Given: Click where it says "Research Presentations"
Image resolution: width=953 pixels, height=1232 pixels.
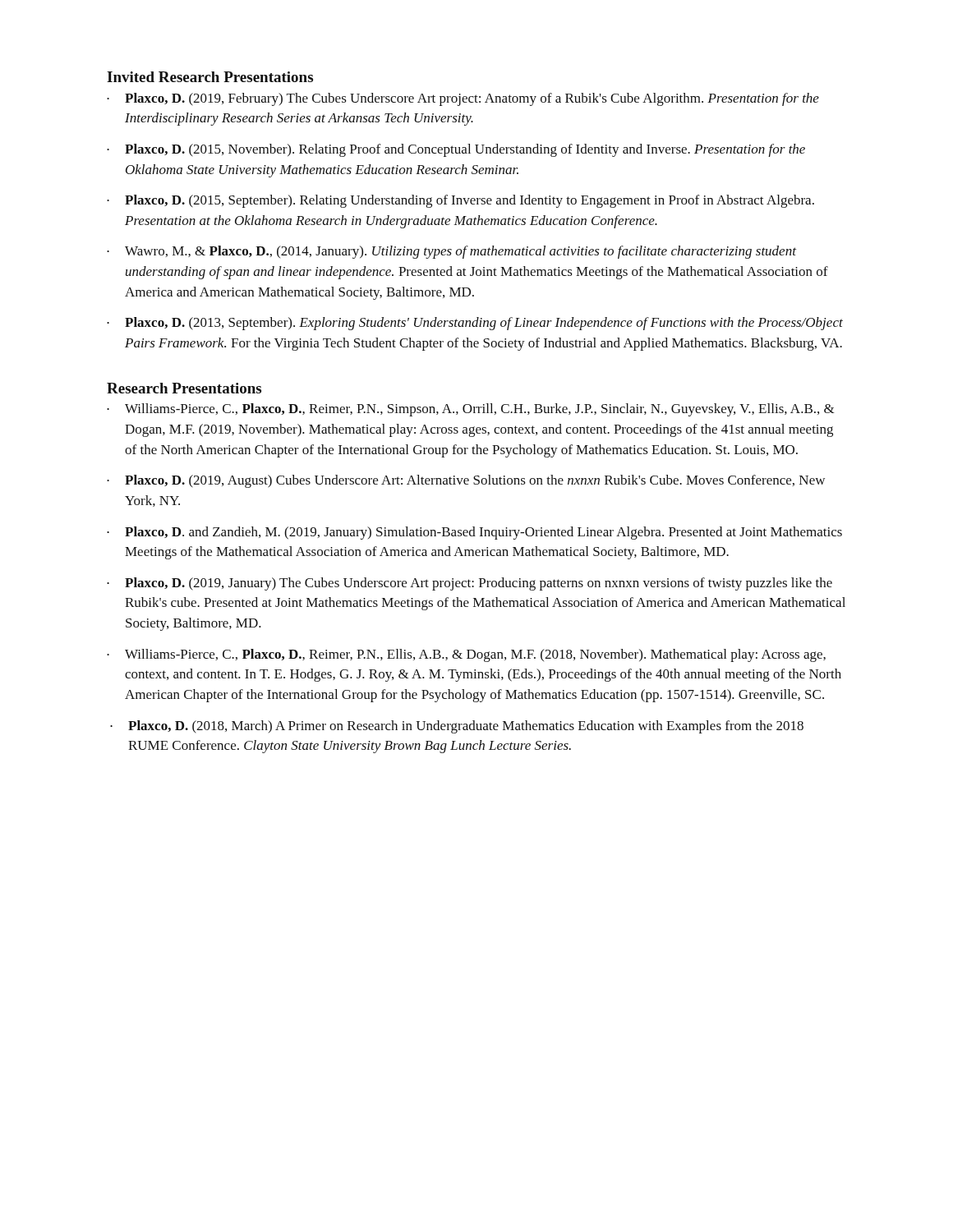Looking at the screenshot, I should coord(184,388).
